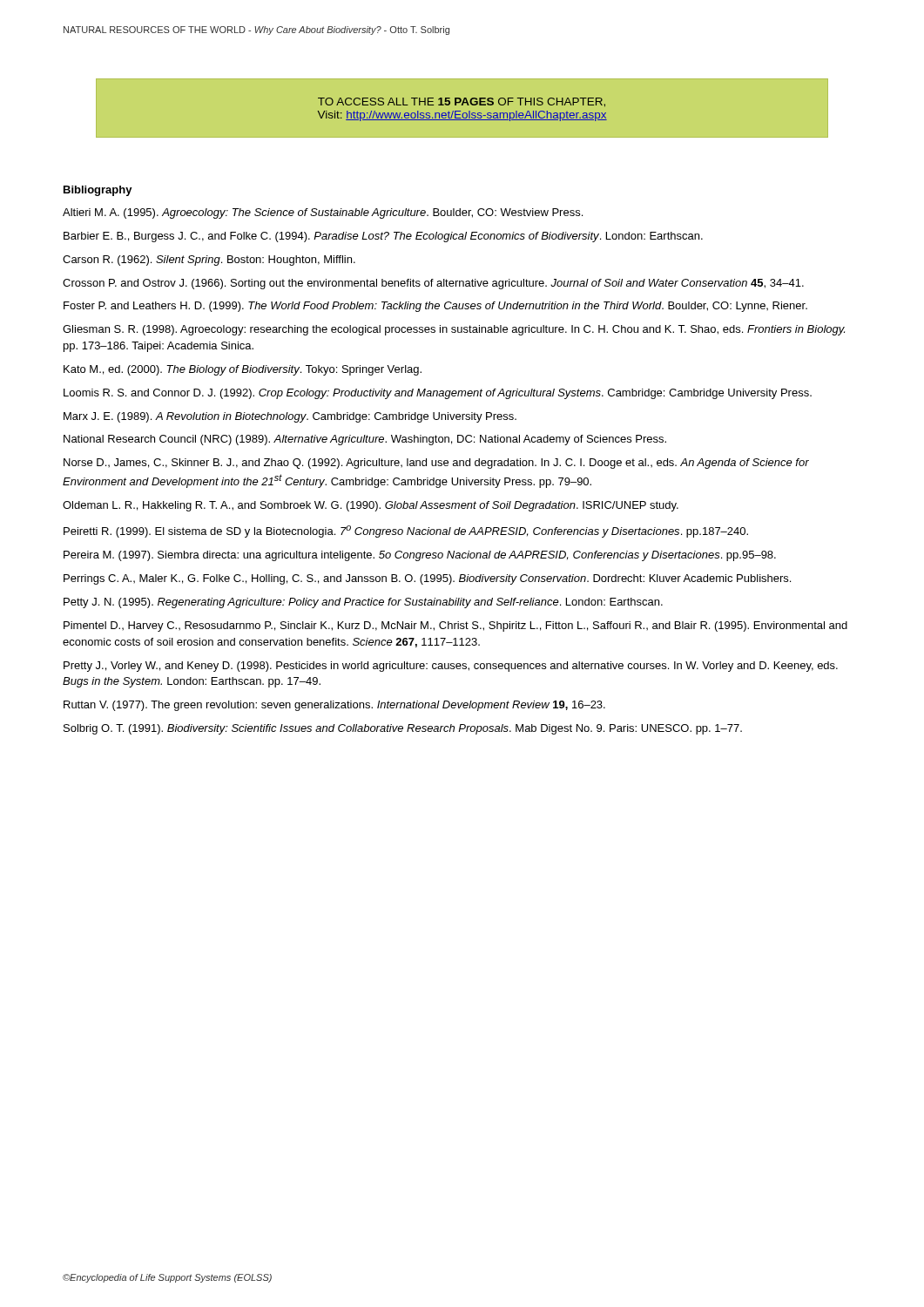Locate the block of text that opens with "Perrings C. A., Maler"

[427, 578]
